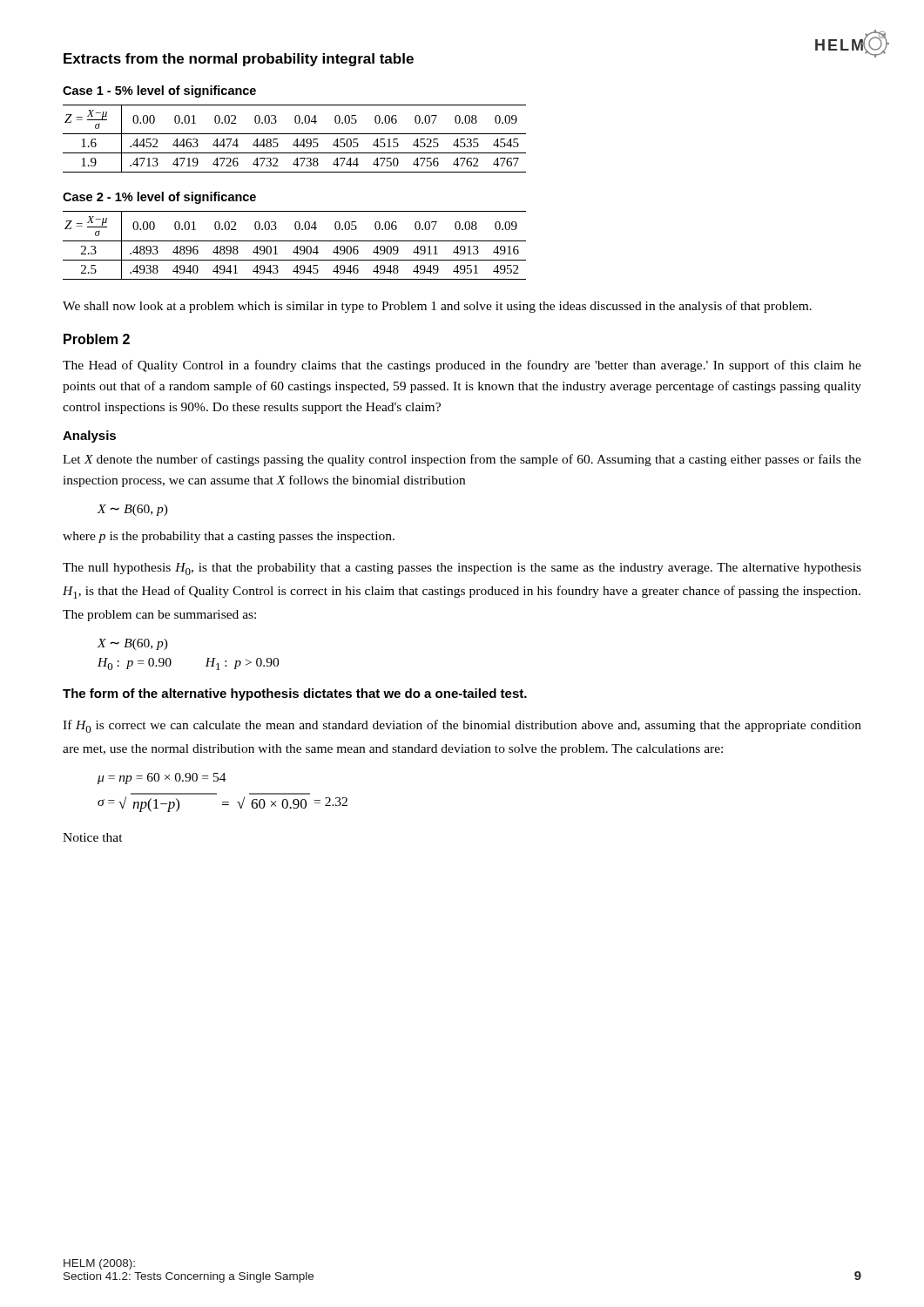Locate the region starting "We shall now look at"
Screen dimensions: 1307x924
coord(437,305)
